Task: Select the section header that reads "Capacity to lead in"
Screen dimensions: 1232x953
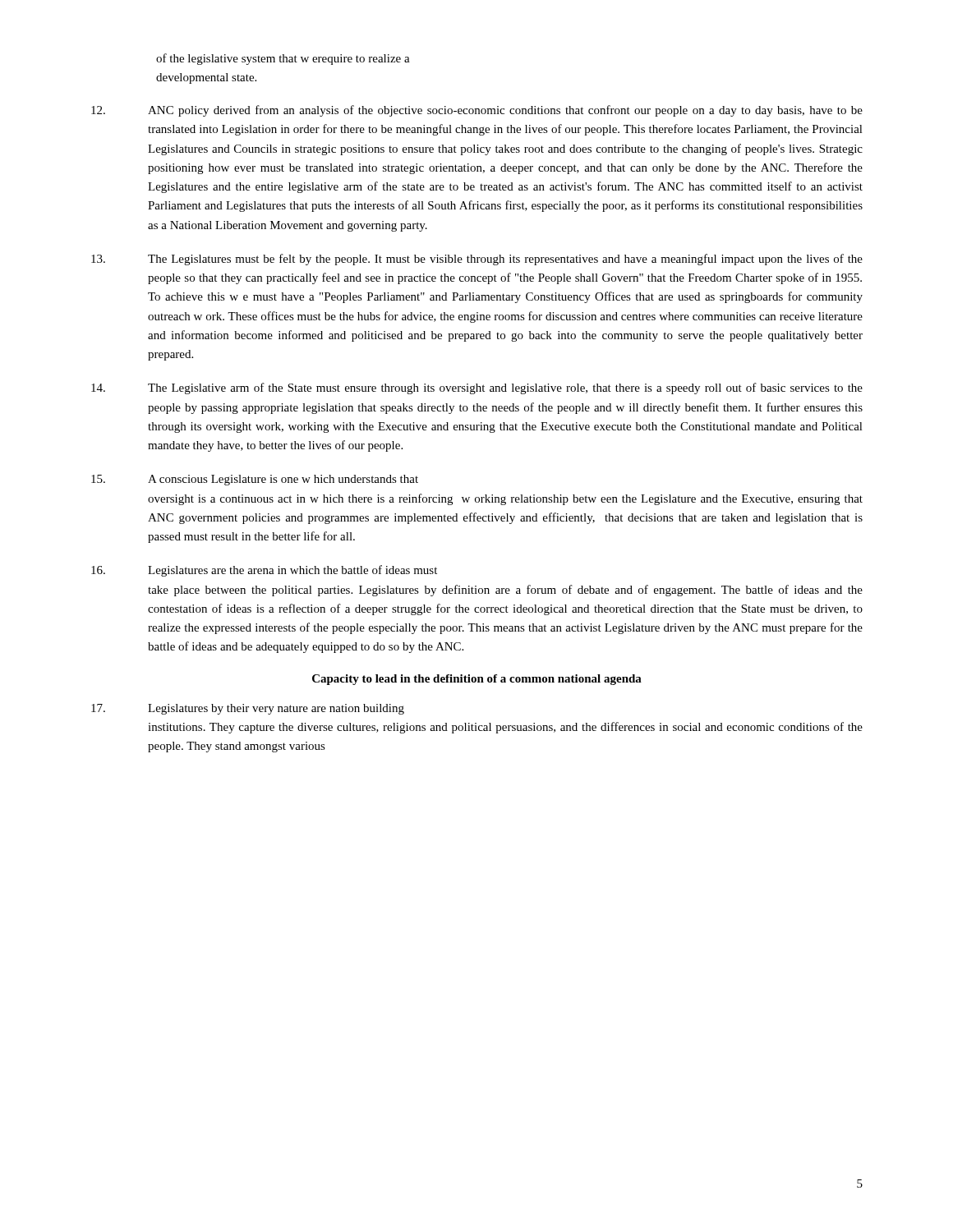Action: 476,678
